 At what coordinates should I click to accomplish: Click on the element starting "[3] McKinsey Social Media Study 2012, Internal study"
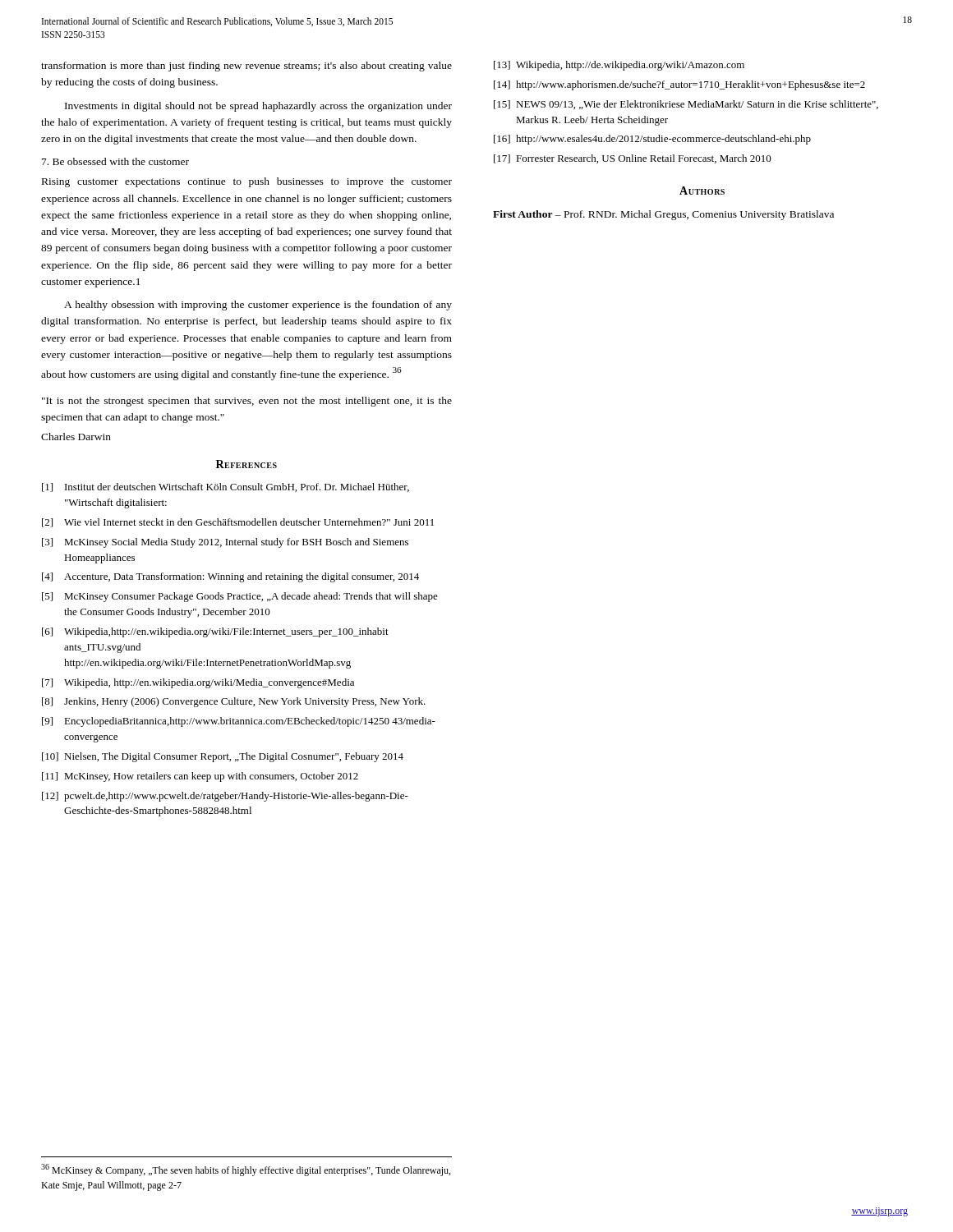[246, 550]
